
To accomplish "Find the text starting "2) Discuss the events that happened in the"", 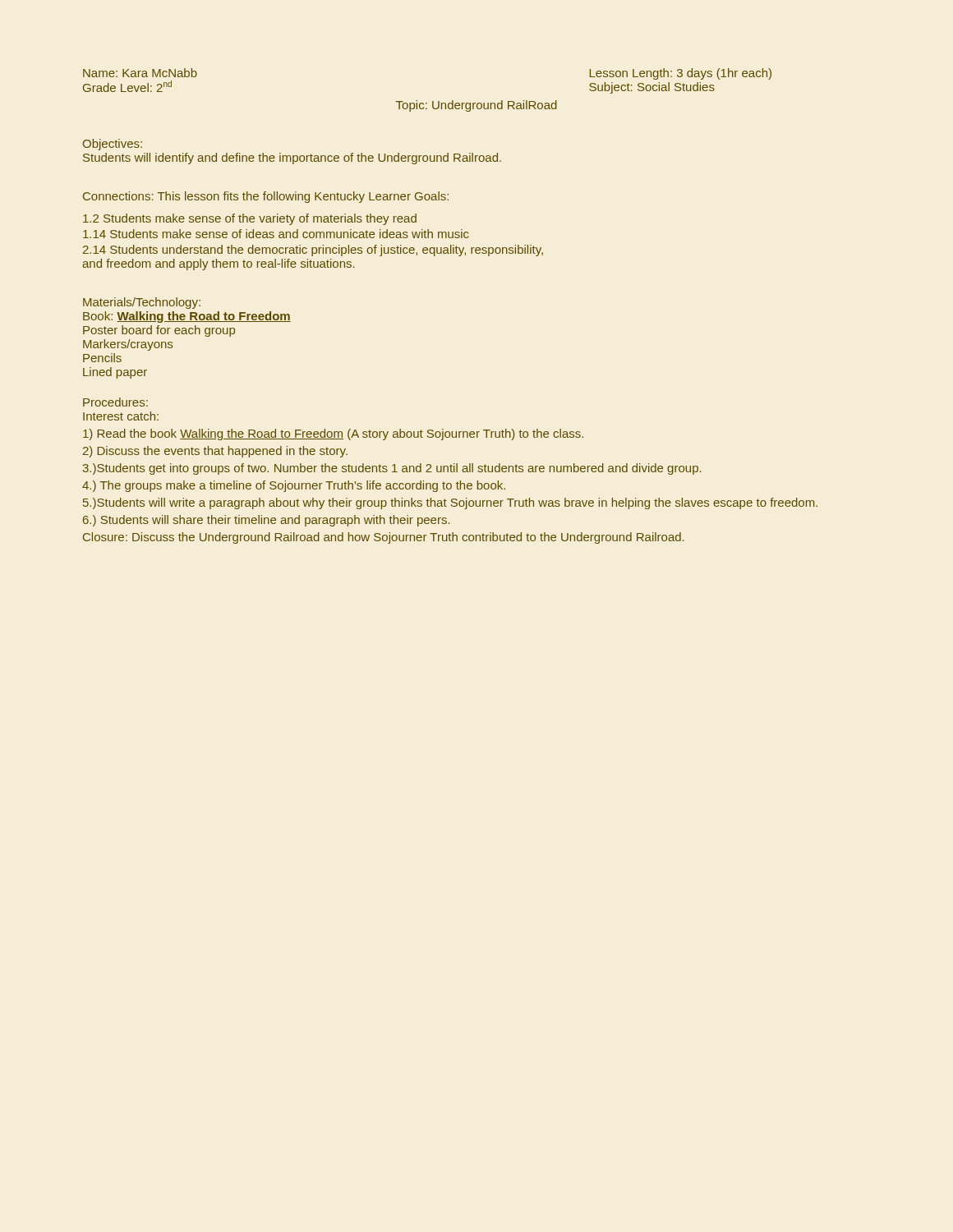I will click(x=215, y=450).
